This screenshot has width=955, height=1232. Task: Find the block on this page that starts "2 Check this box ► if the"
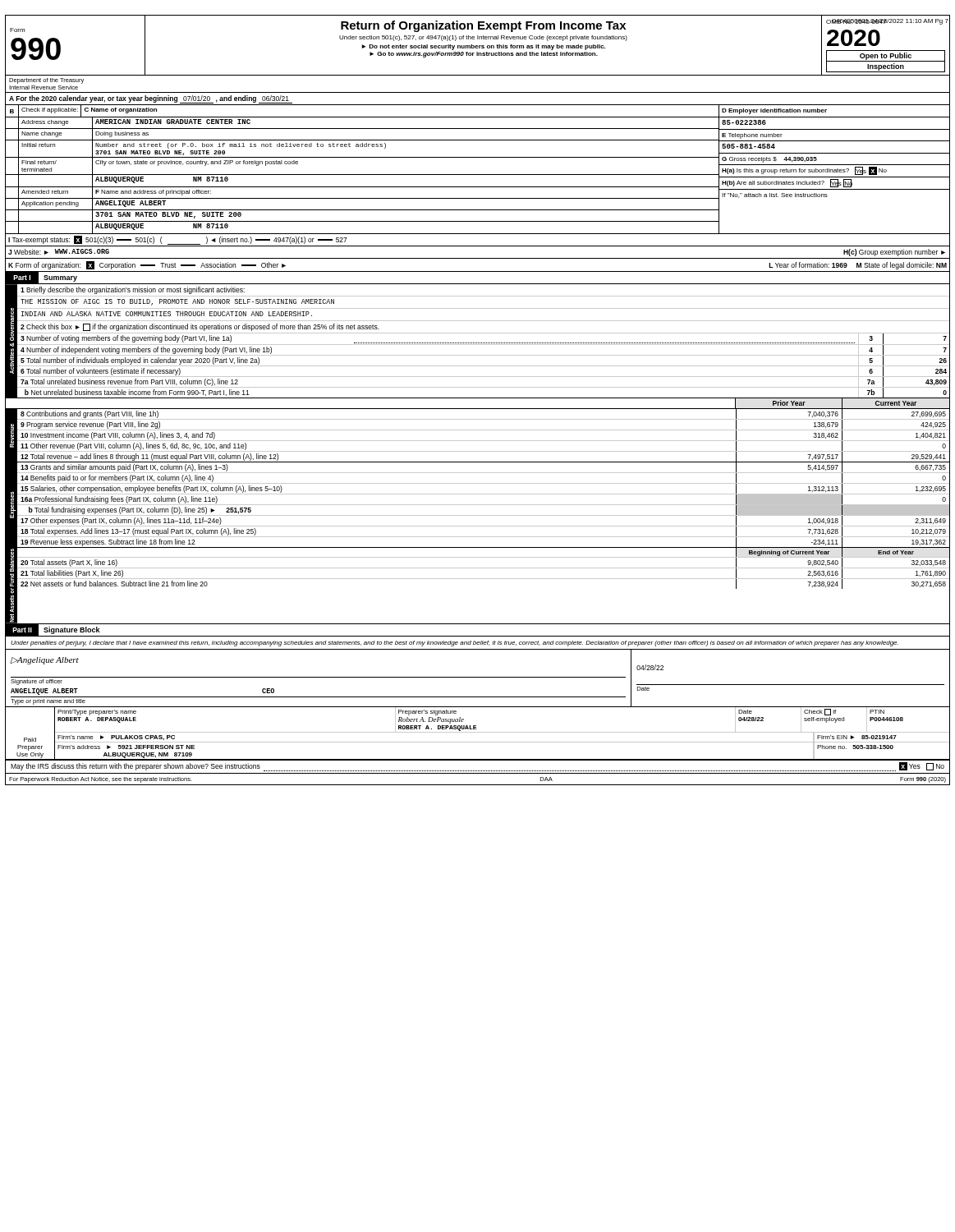200,327
